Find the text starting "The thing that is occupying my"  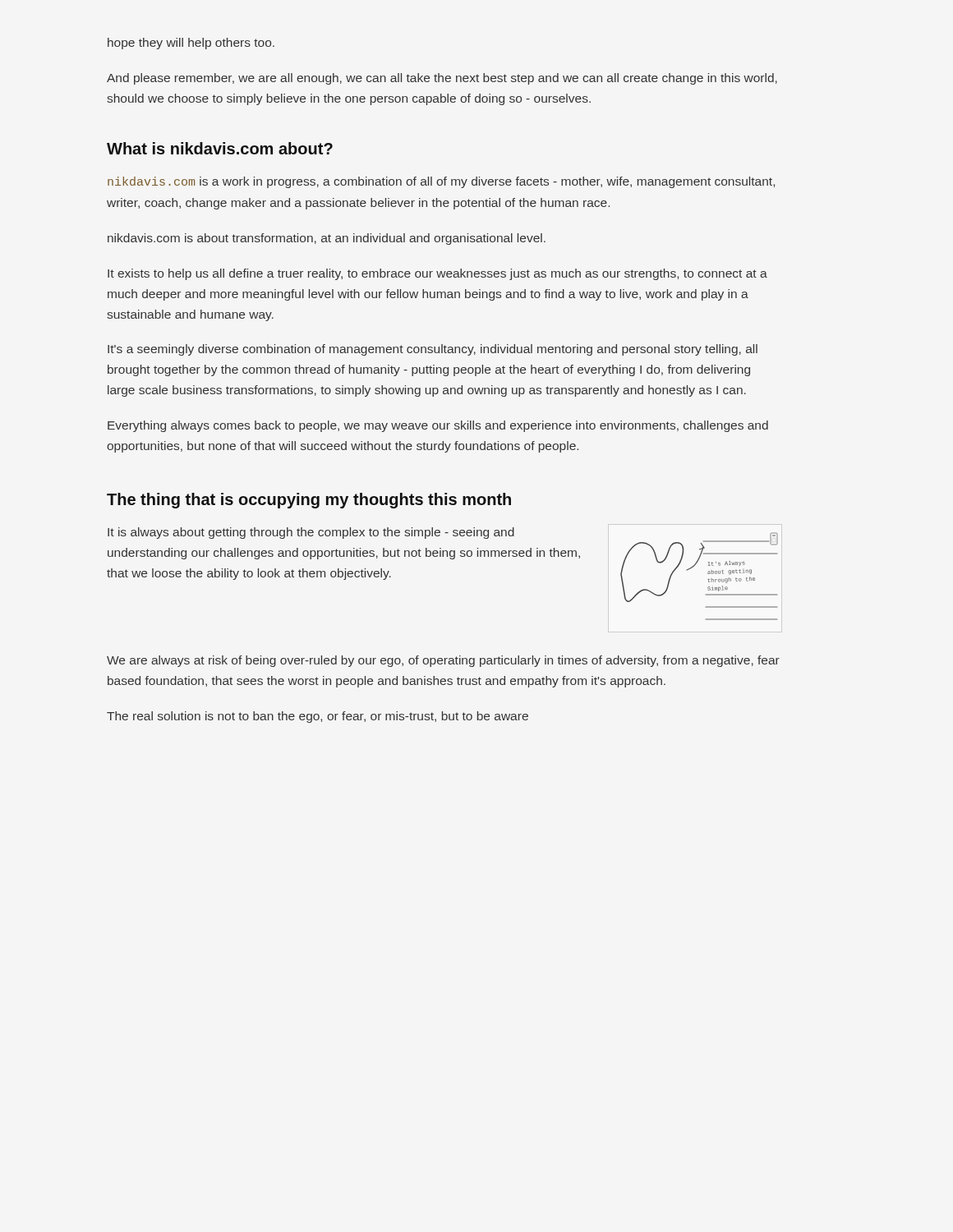pyautogui.click(x=309, y=500)
